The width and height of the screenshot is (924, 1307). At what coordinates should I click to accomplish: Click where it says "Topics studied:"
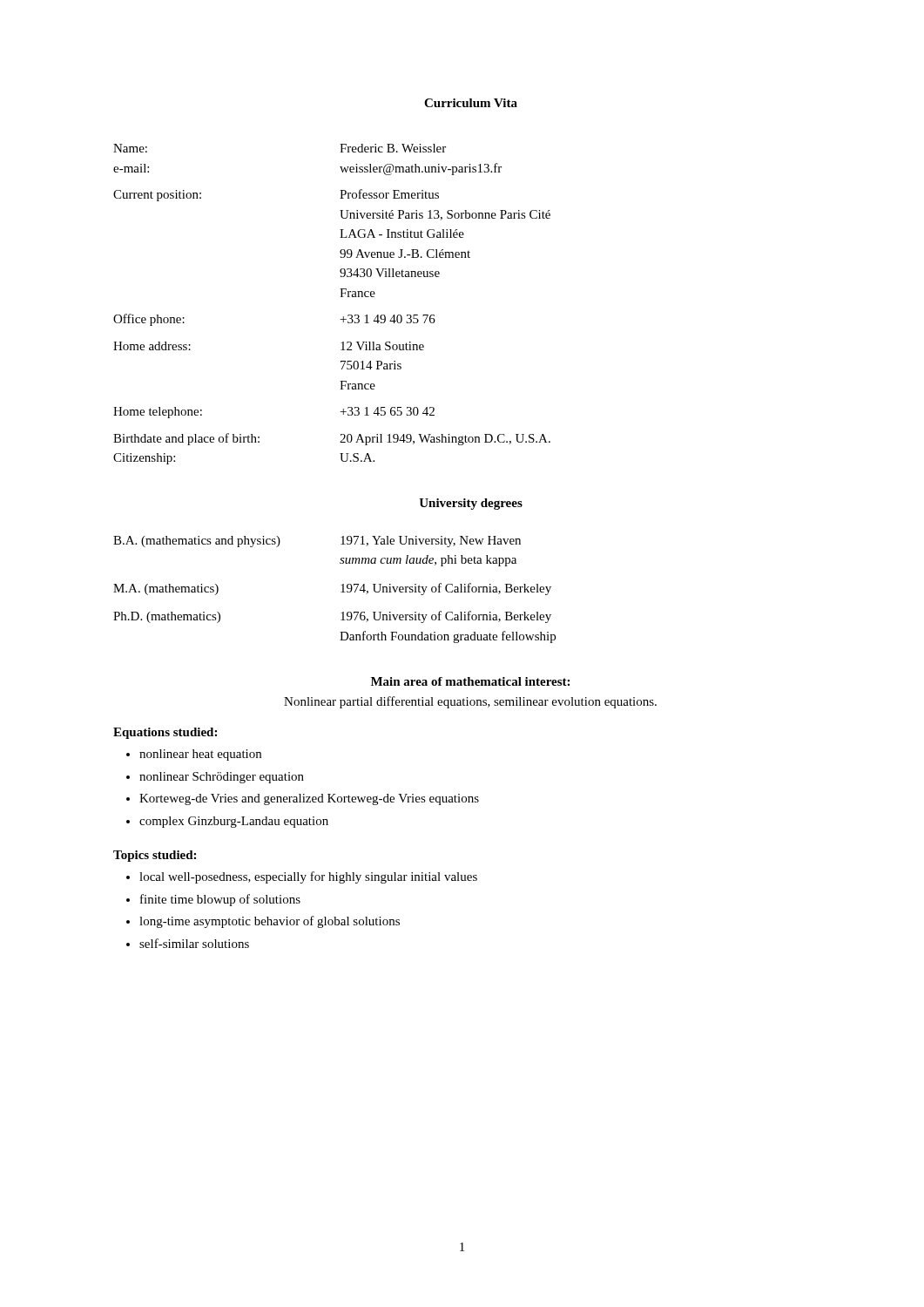[x=155, y=855]
